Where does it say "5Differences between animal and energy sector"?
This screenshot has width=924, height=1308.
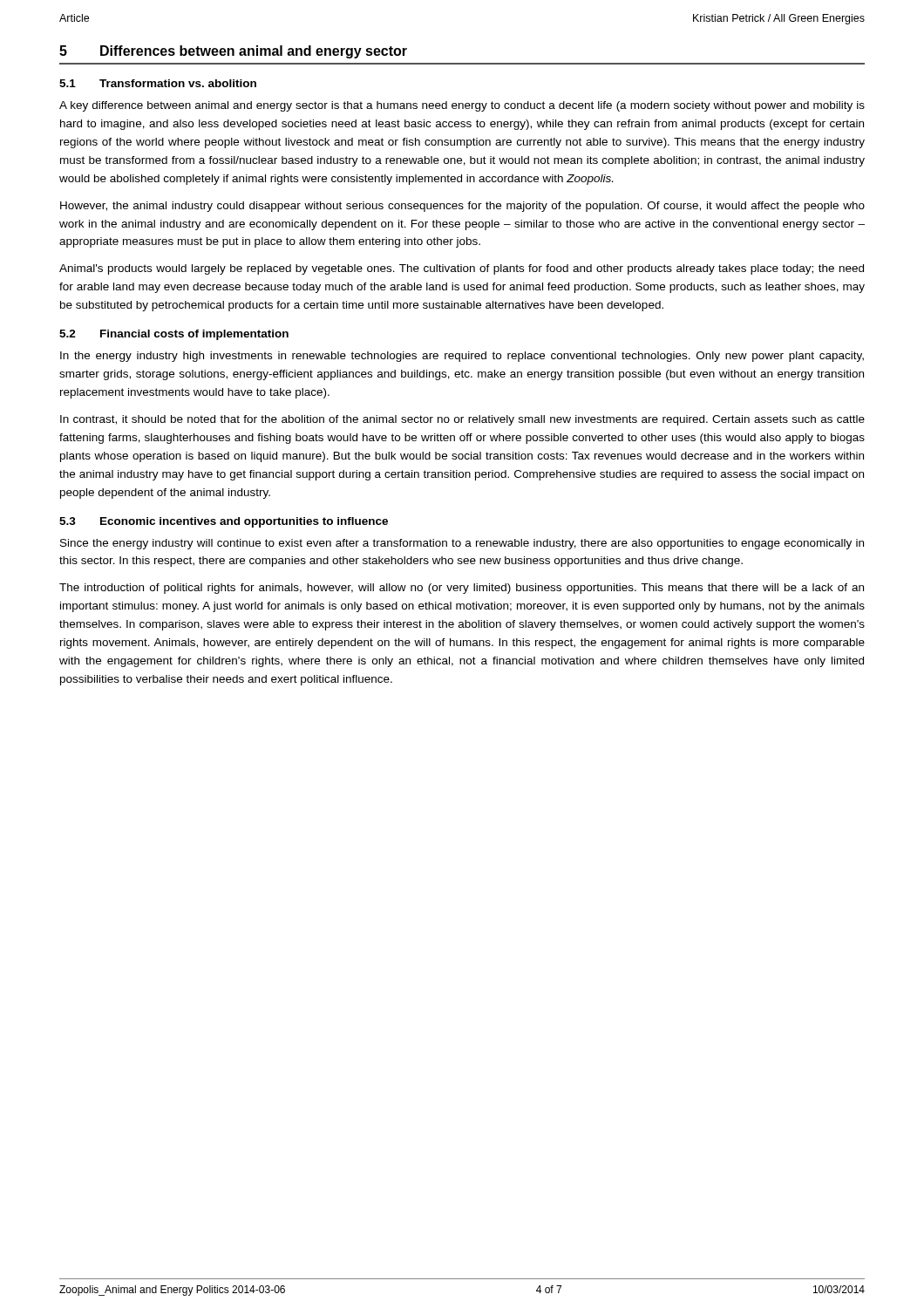pyautogui.click(x=462, y=51)
